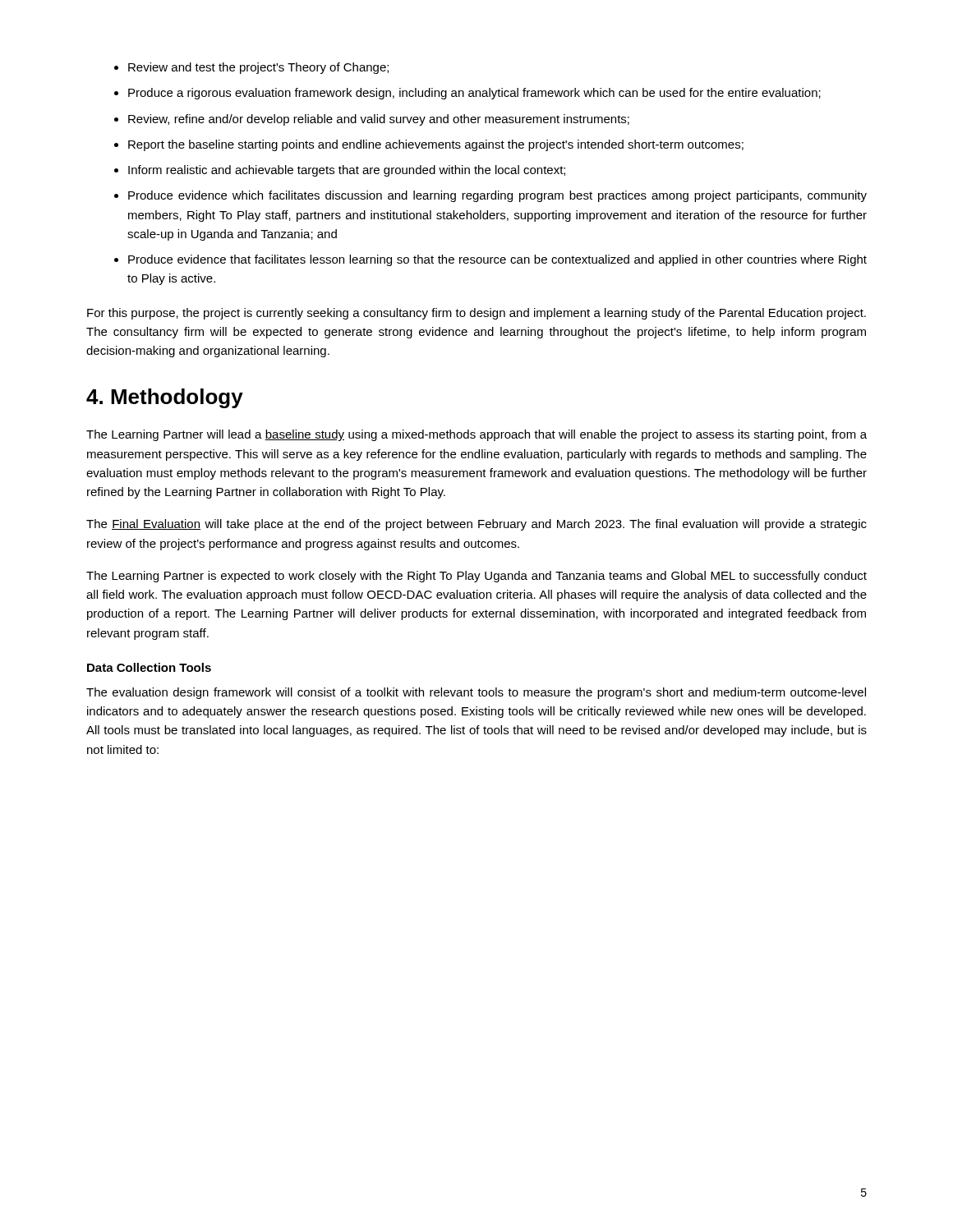This screenshot has height=1232, width=953.
Task: Point to the text starting "Data Collection Tools"
Action: pos(149,667)
